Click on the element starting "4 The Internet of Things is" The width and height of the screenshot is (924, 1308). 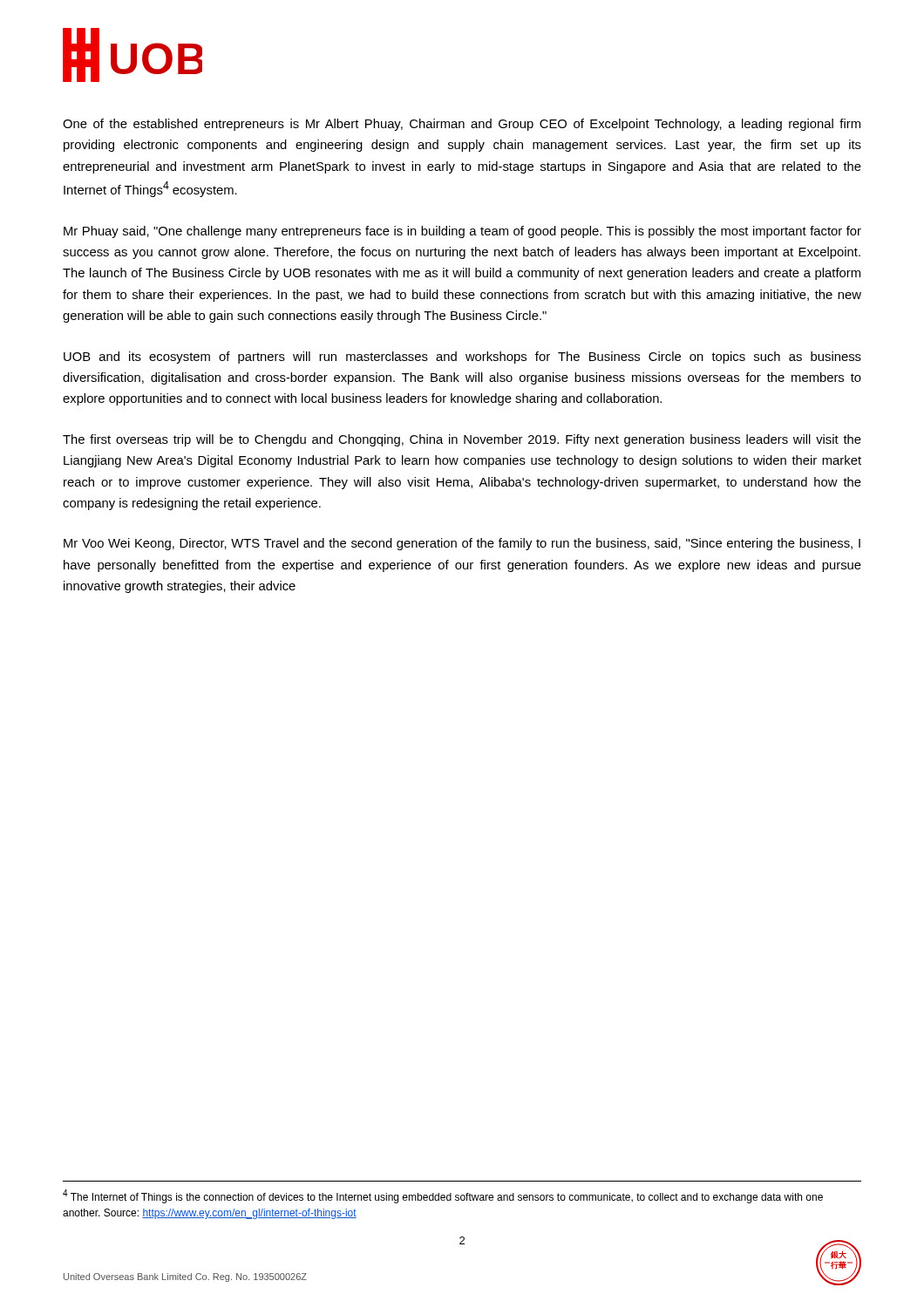click(x=462, y=1204)
